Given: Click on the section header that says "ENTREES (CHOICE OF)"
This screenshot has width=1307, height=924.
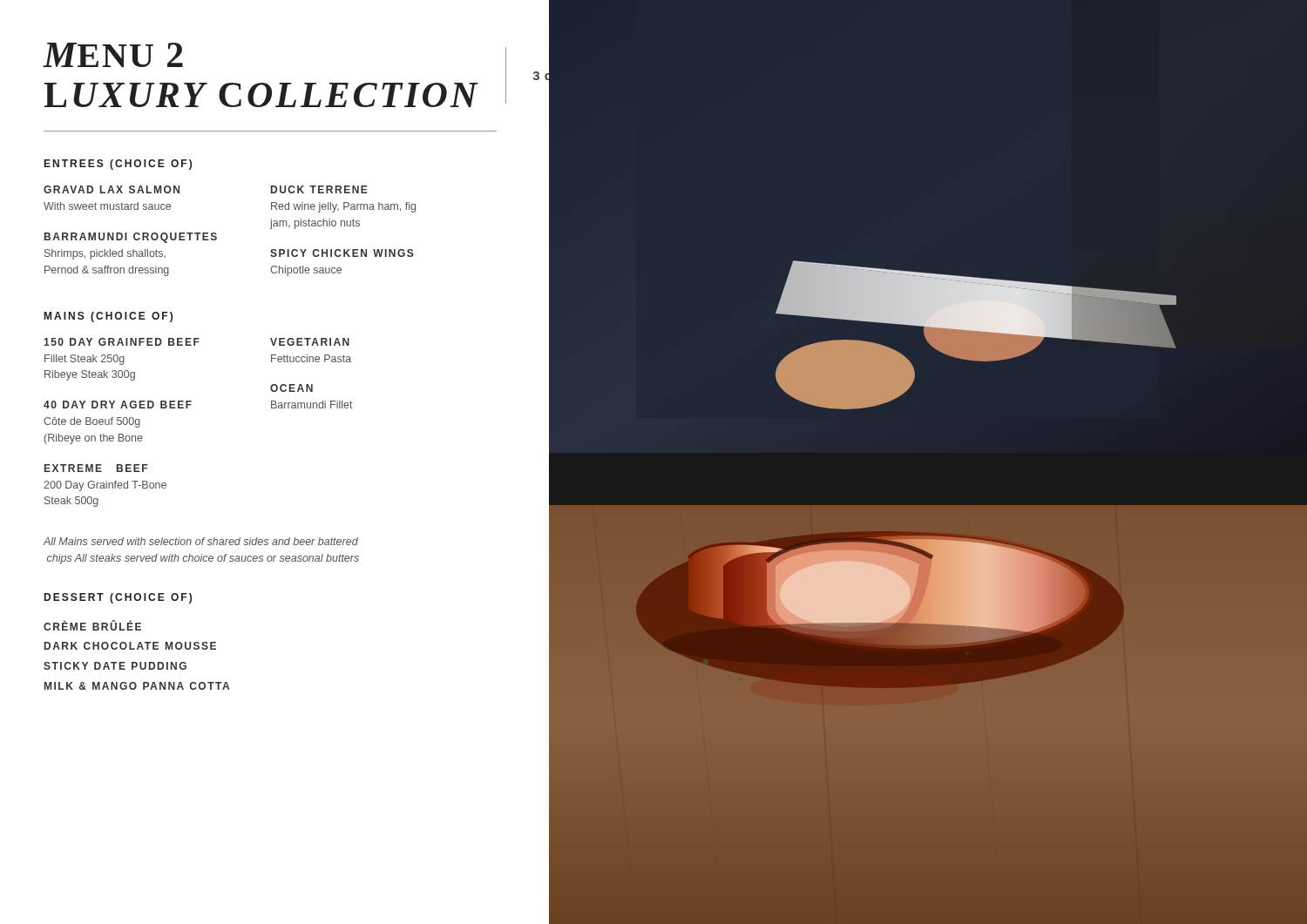Looking at the screenshot, I should 119,164.
